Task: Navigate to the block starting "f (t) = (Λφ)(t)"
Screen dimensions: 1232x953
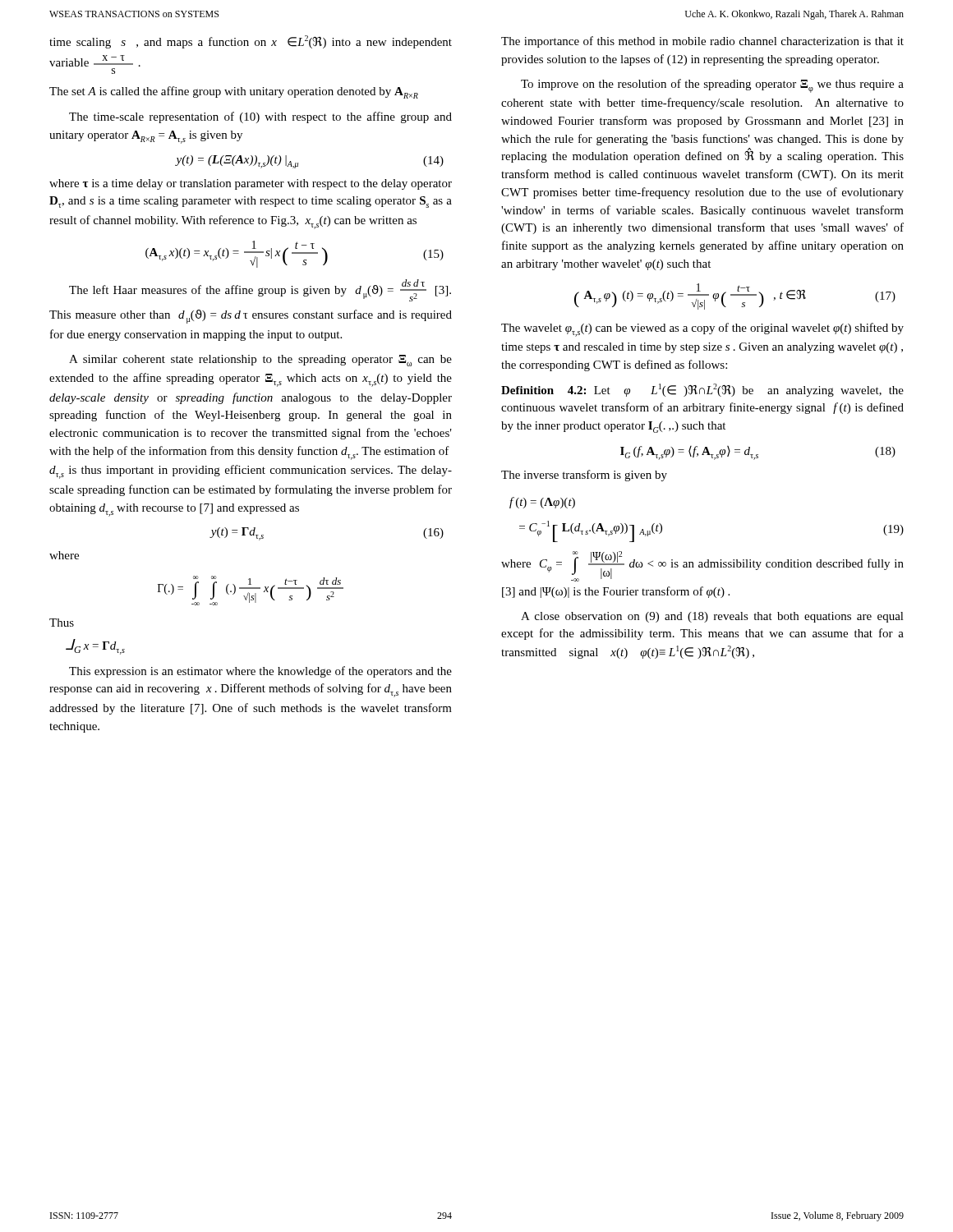Action: [x=542, y=503]
